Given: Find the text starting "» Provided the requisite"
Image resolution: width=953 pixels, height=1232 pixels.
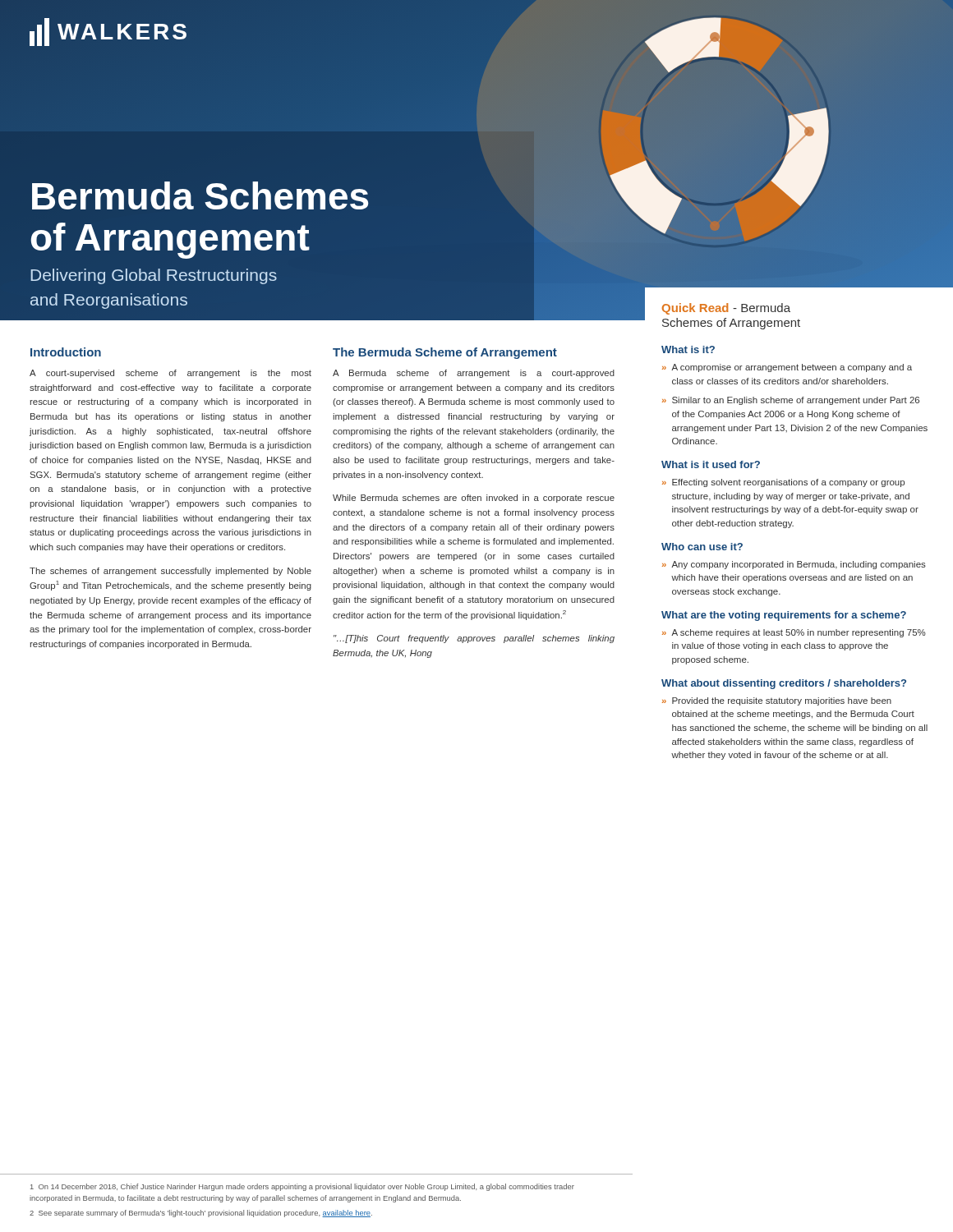Looking at the screenshot, I should [x=796, y=728].
